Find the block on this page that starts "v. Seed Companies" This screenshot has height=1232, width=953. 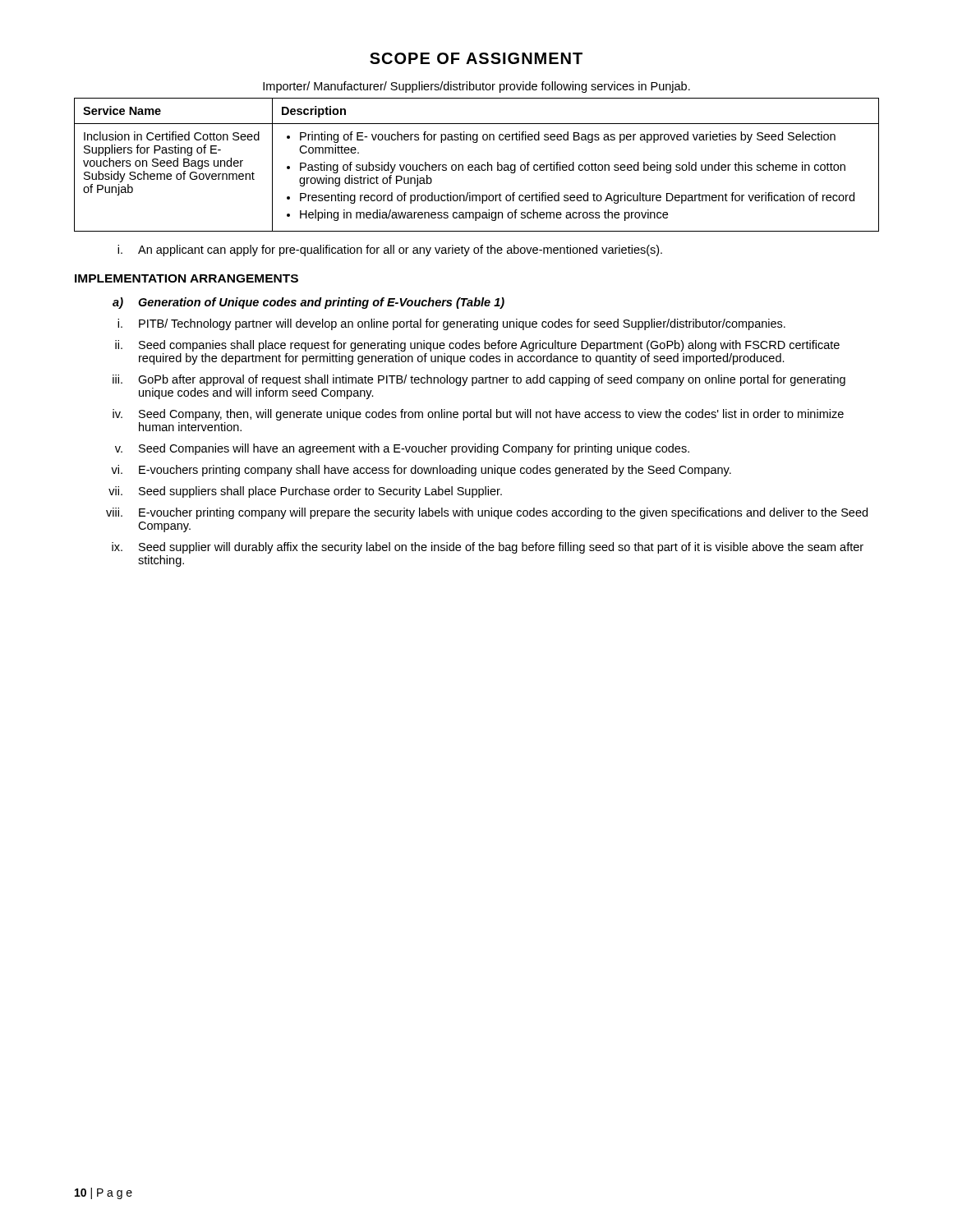[x=476, y=448]
